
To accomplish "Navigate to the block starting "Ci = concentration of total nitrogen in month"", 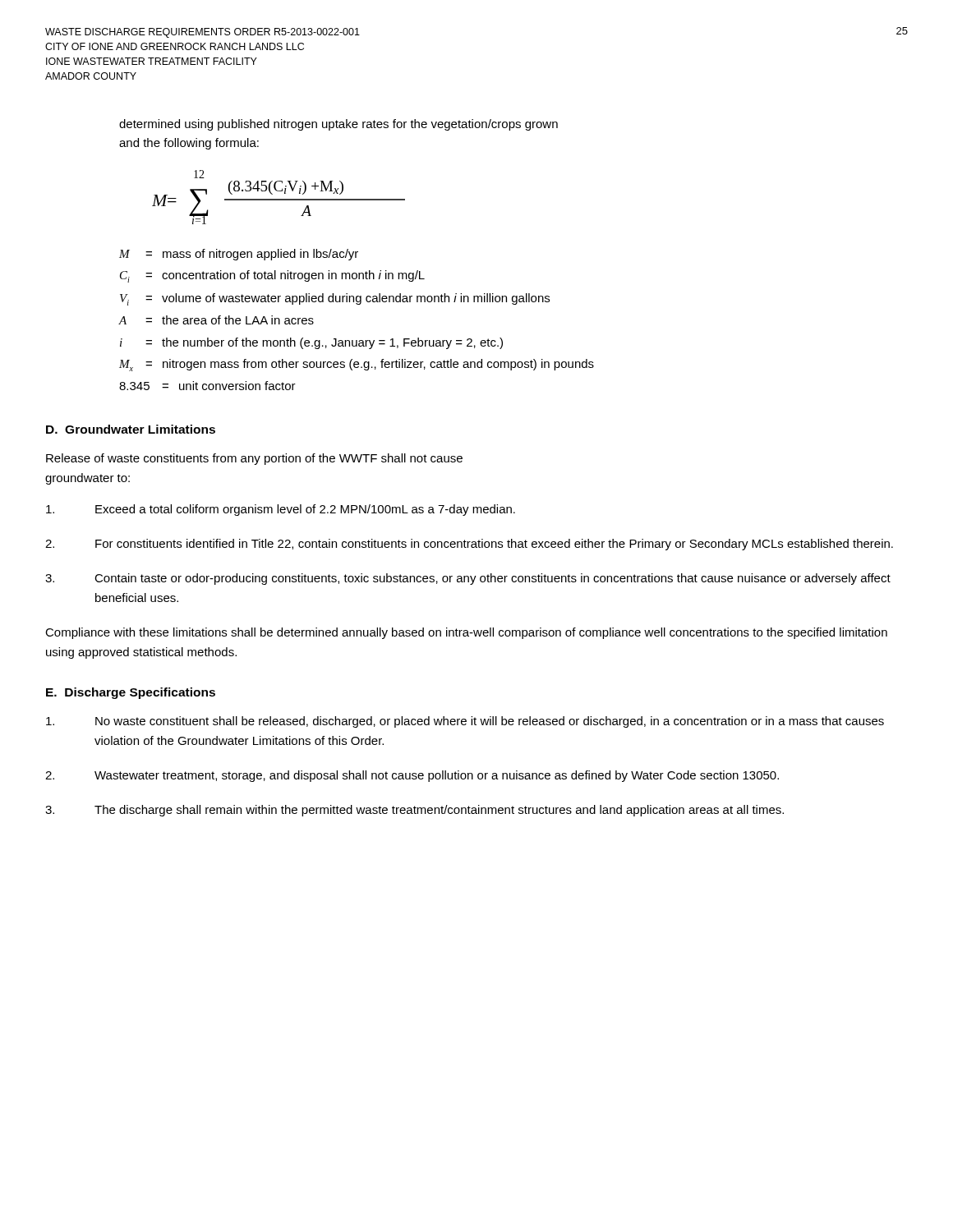I will (272, 276).
